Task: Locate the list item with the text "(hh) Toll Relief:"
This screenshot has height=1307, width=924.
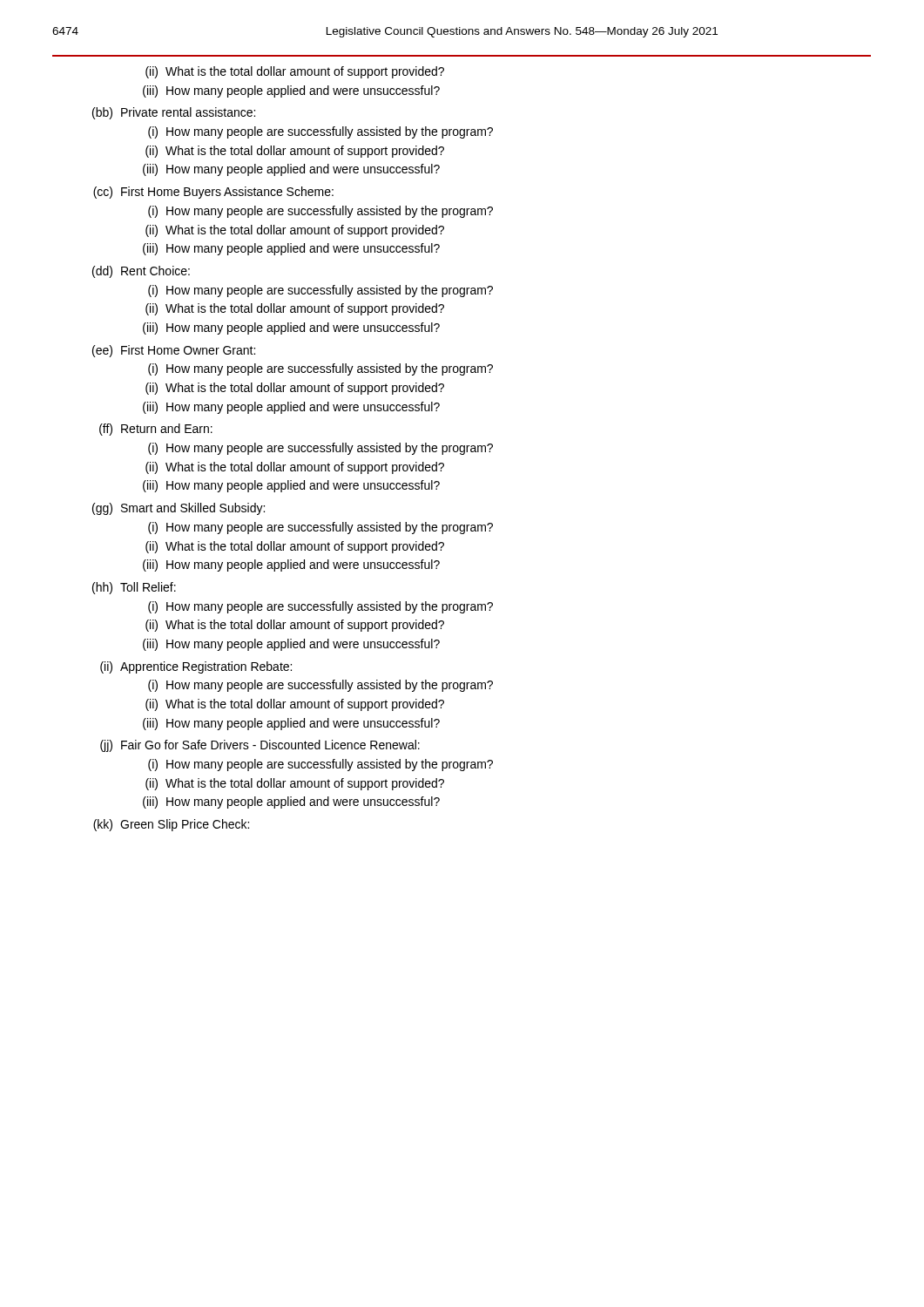Action: (134, 588)
